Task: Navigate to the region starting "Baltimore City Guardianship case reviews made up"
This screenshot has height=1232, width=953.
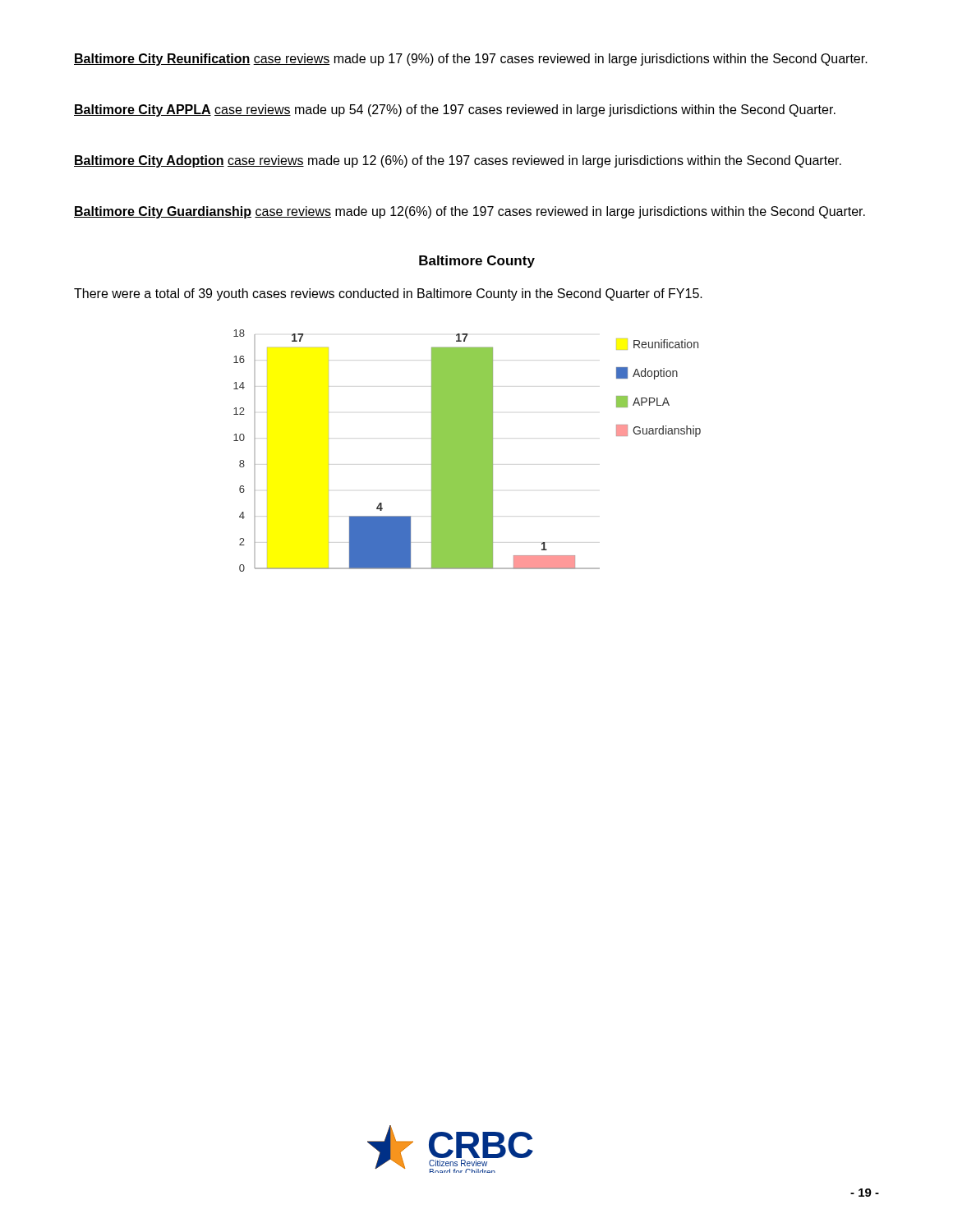Action: (x=470, y=211)
